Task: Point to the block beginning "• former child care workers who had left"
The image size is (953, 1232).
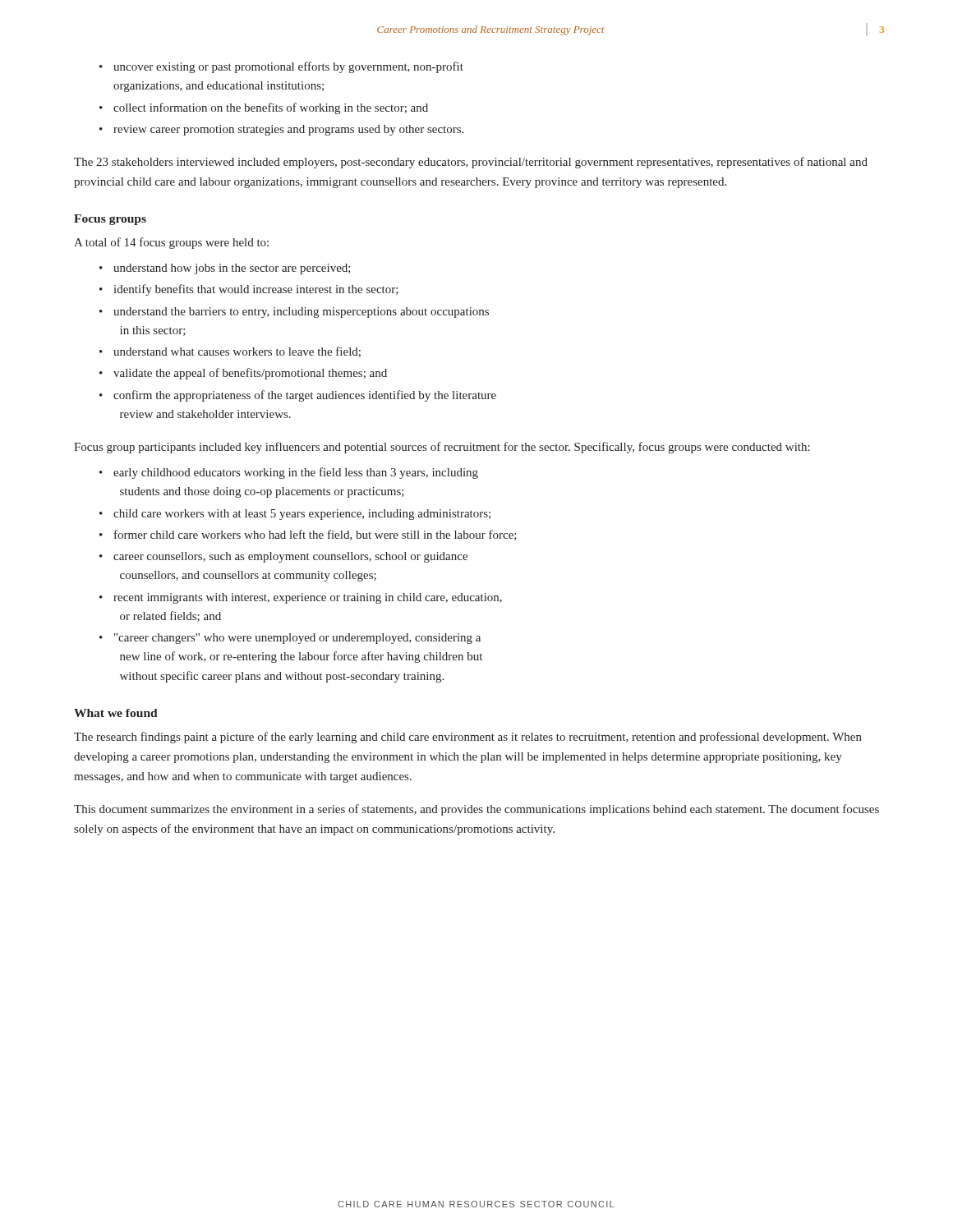Action: click(x=493, y=535)
